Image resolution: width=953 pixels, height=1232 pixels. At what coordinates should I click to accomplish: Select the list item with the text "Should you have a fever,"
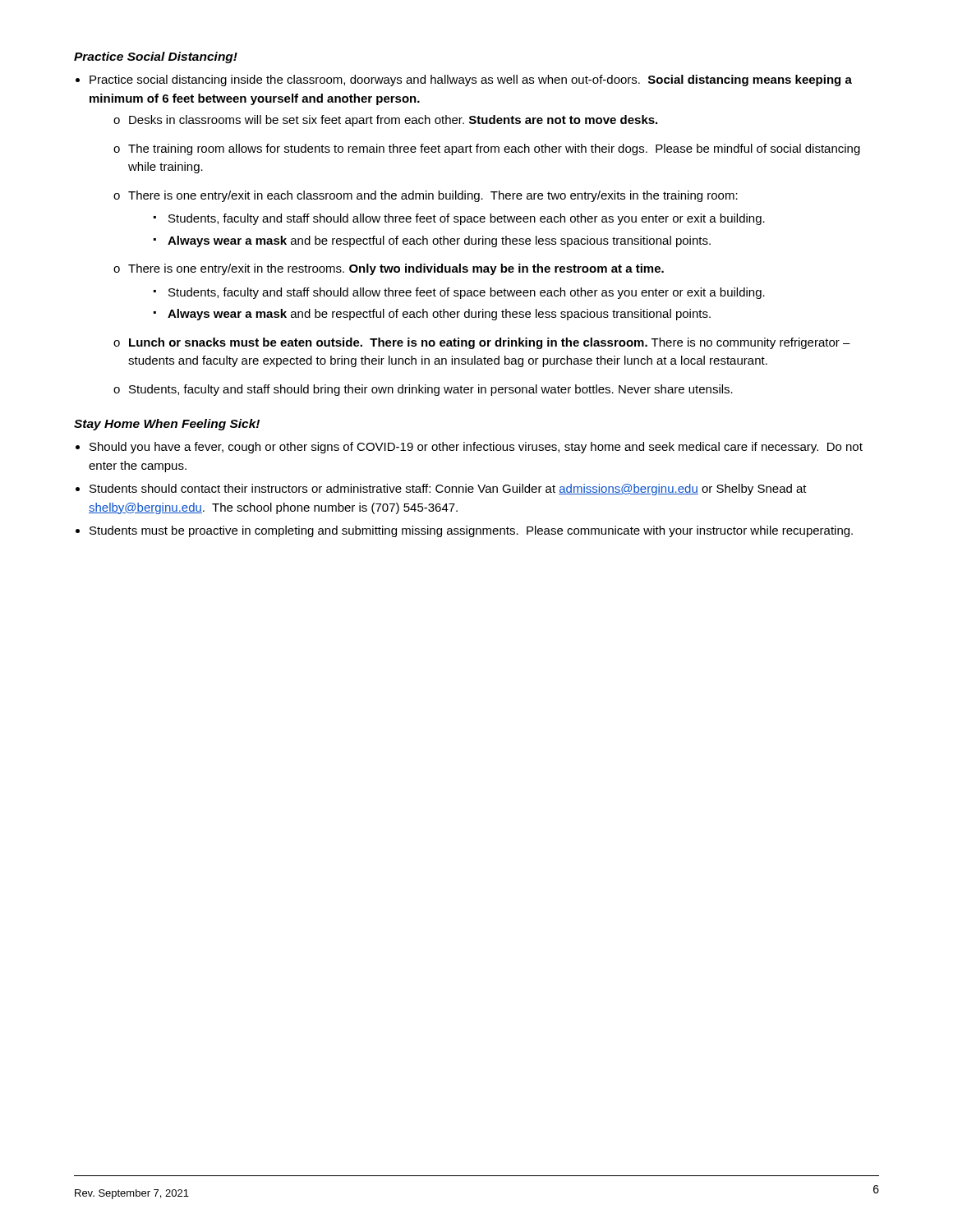point(476,456)
